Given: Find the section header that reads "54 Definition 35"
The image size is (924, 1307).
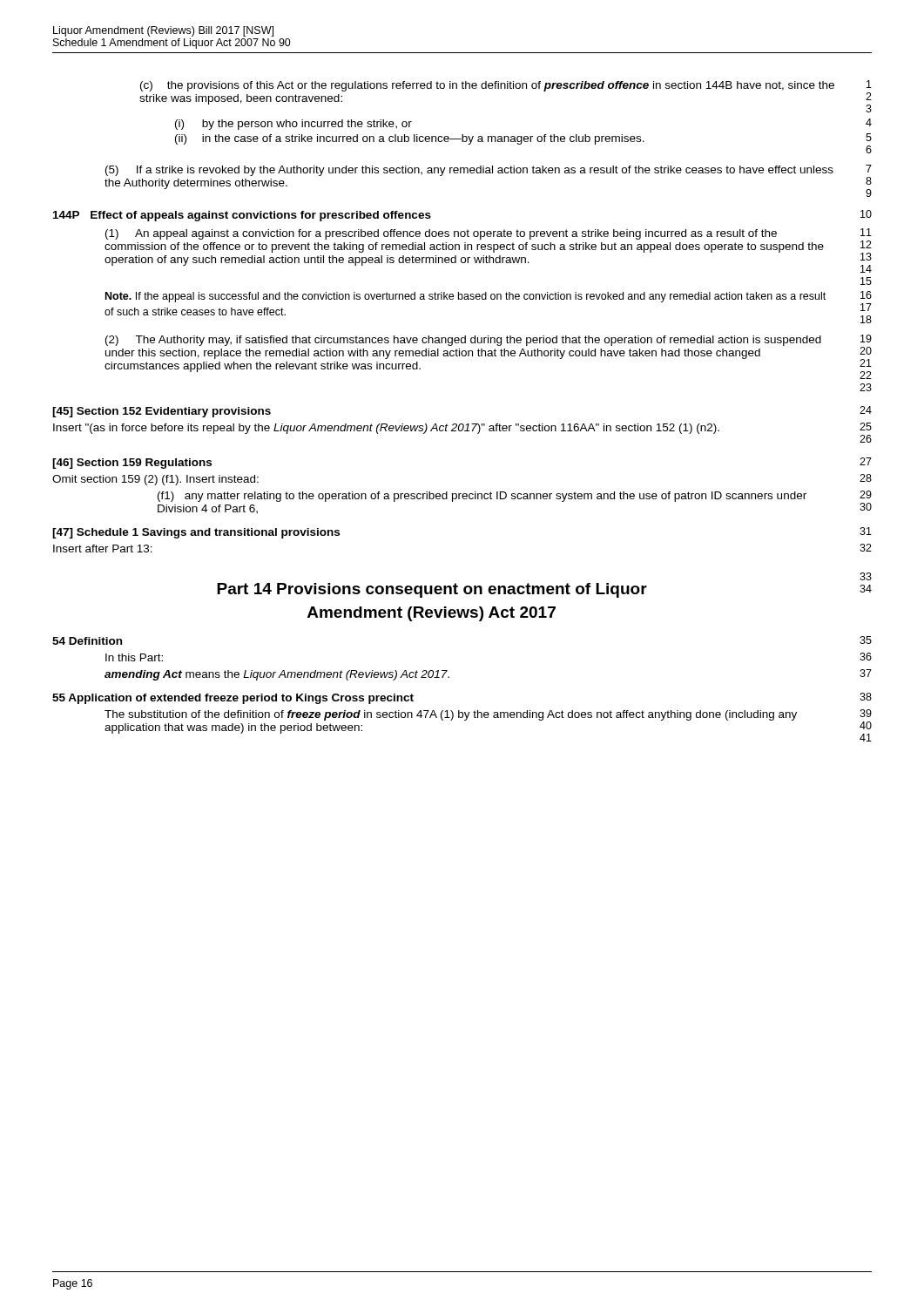Looking at the screenshot, I should [84, 640].
